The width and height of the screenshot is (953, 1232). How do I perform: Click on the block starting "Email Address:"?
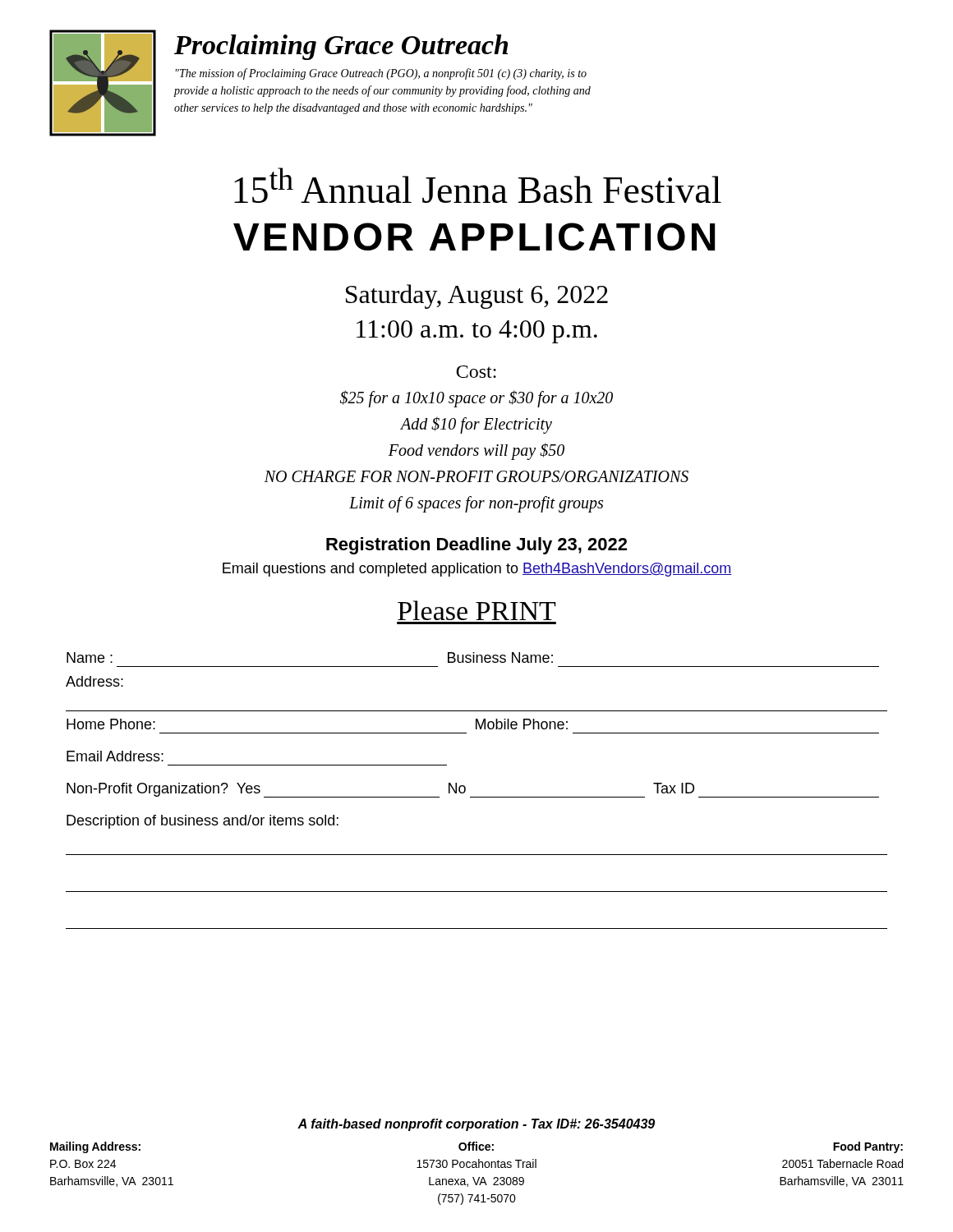[x=256, y=757]
